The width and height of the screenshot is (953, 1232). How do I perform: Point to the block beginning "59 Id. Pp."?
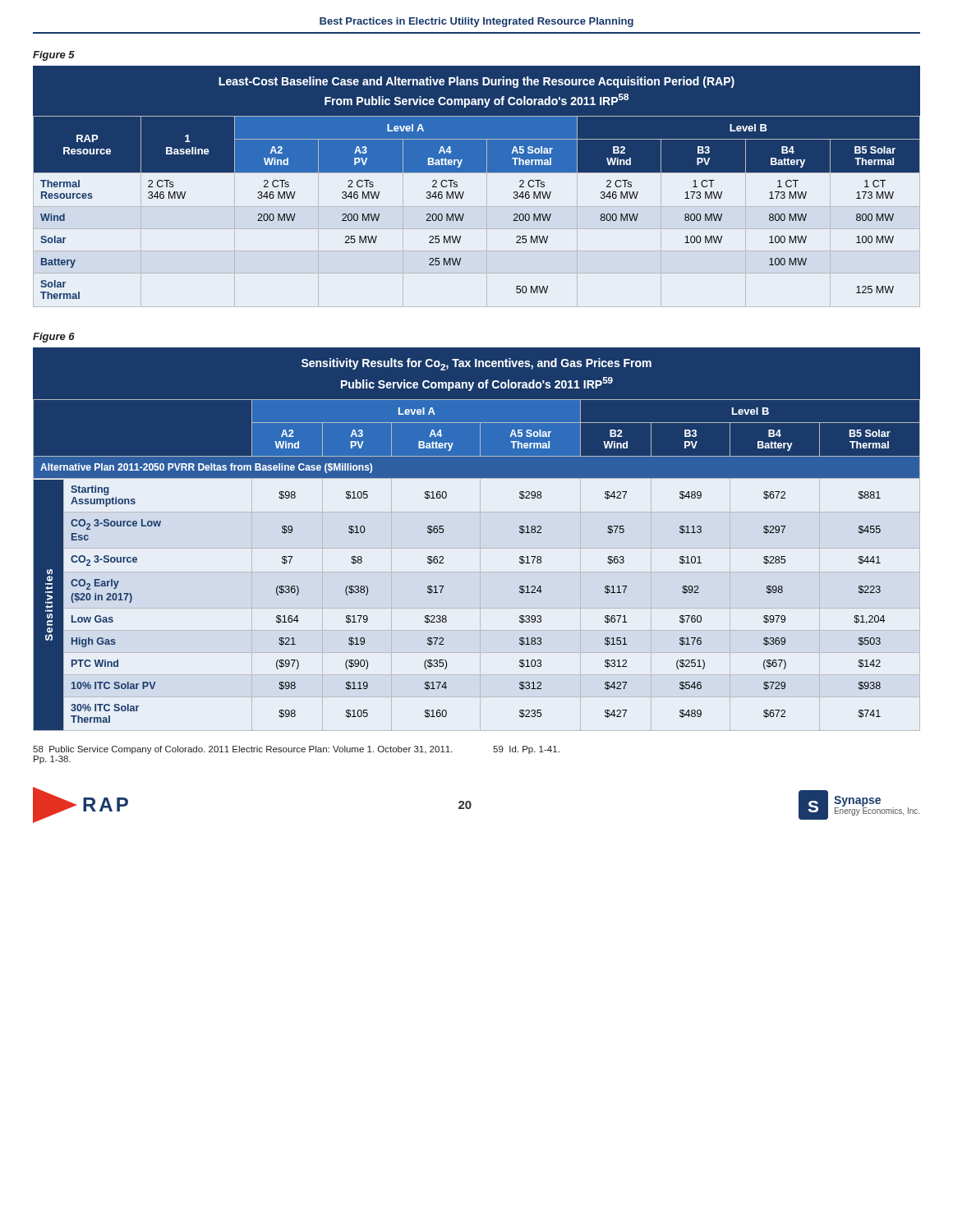527,749
